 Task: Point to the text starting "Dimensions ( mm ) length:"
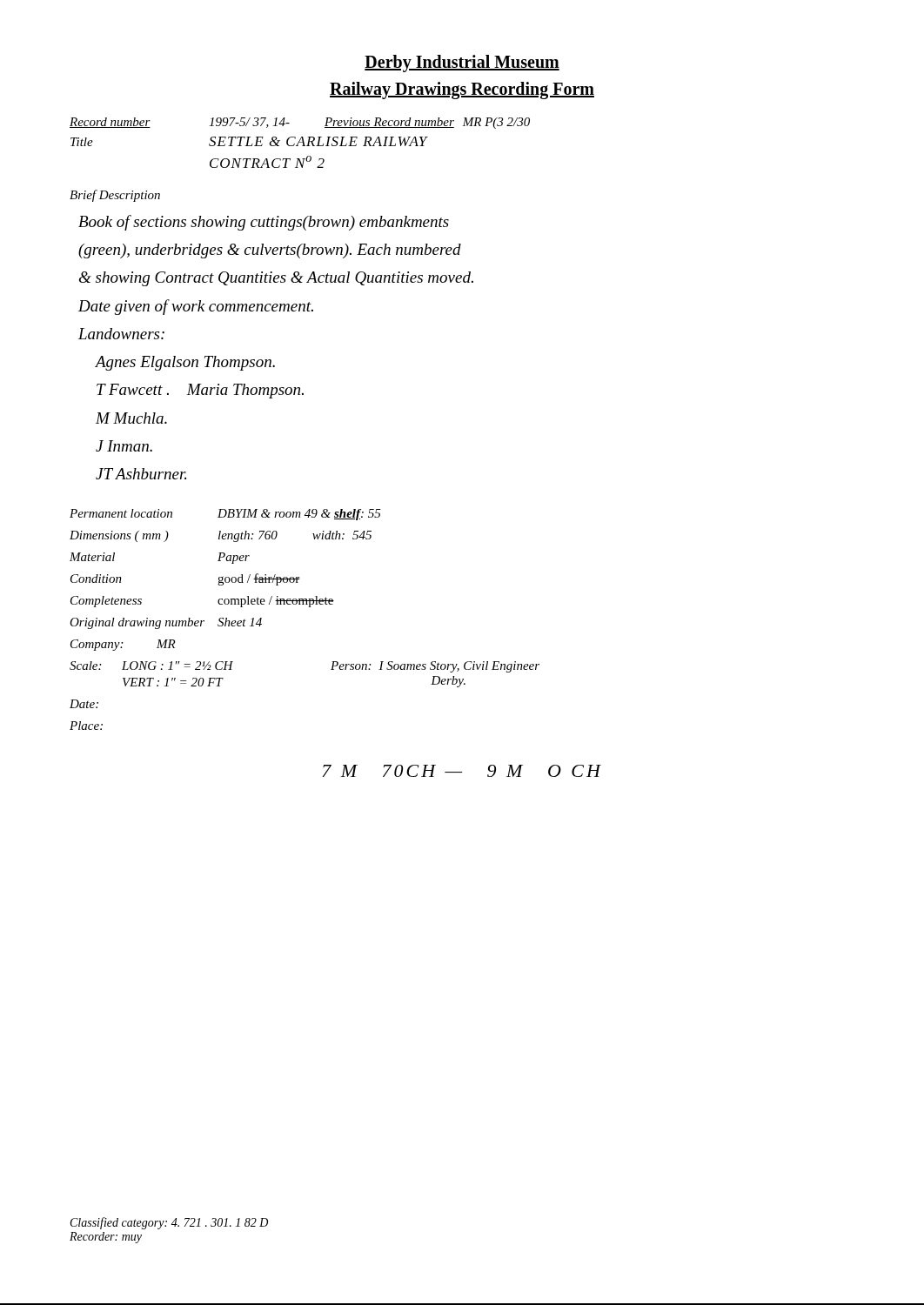221,535
